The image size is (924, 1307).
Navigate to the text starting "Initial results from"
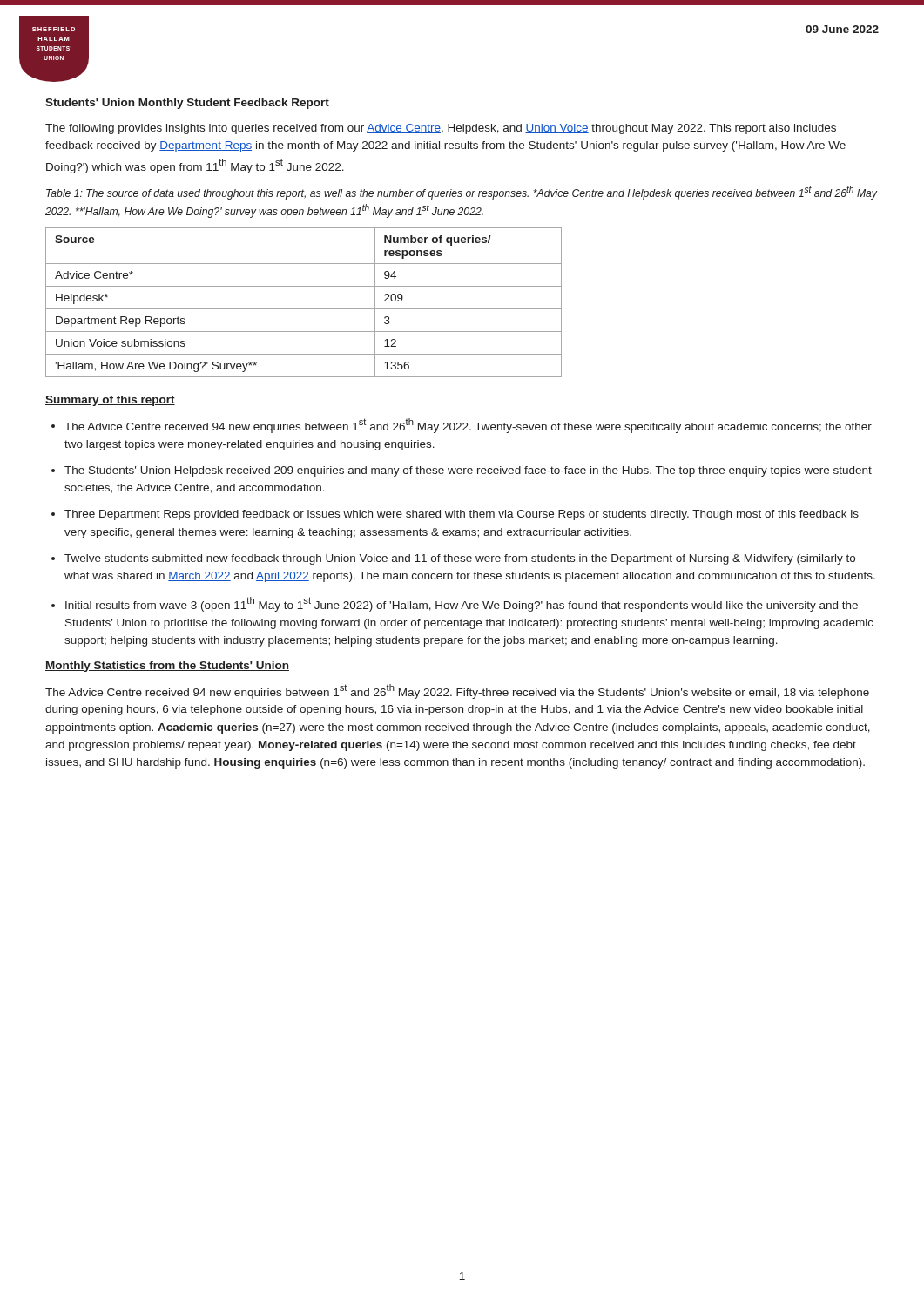tap(462, 622)
